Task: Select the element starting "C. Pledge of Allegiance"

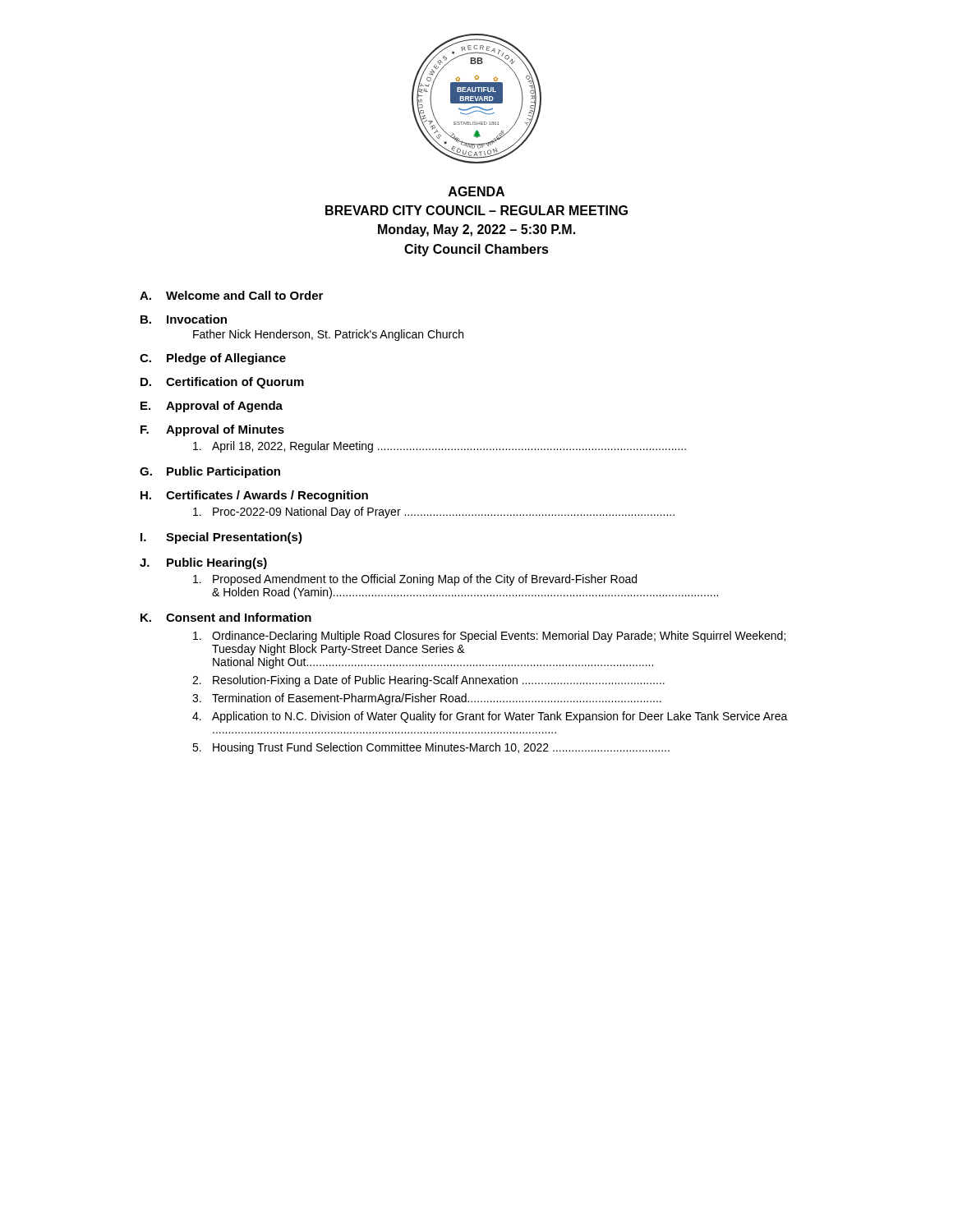Action: (213, 359)
